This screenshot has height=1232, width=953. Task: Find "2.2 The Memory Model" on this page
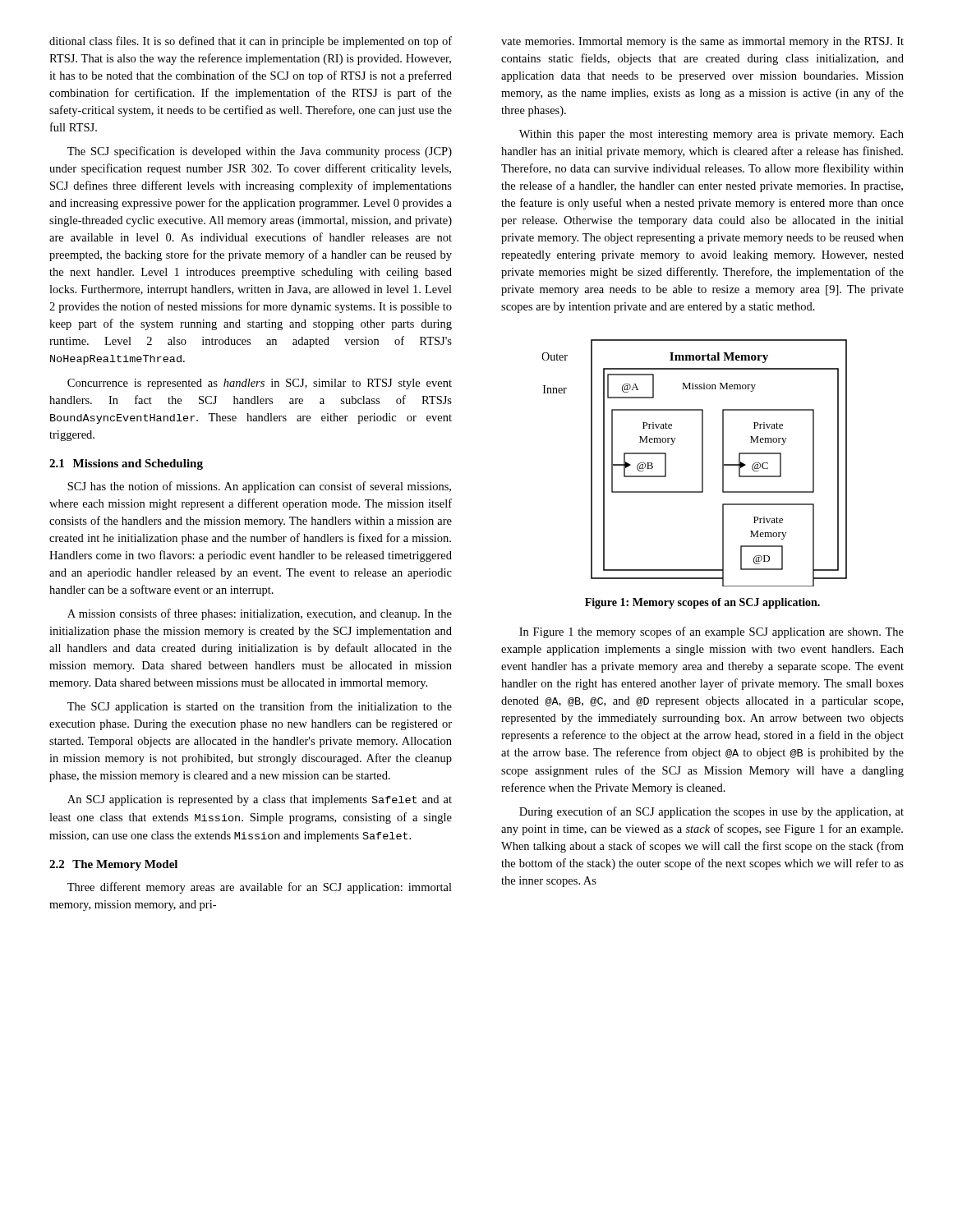pos(113,865)
